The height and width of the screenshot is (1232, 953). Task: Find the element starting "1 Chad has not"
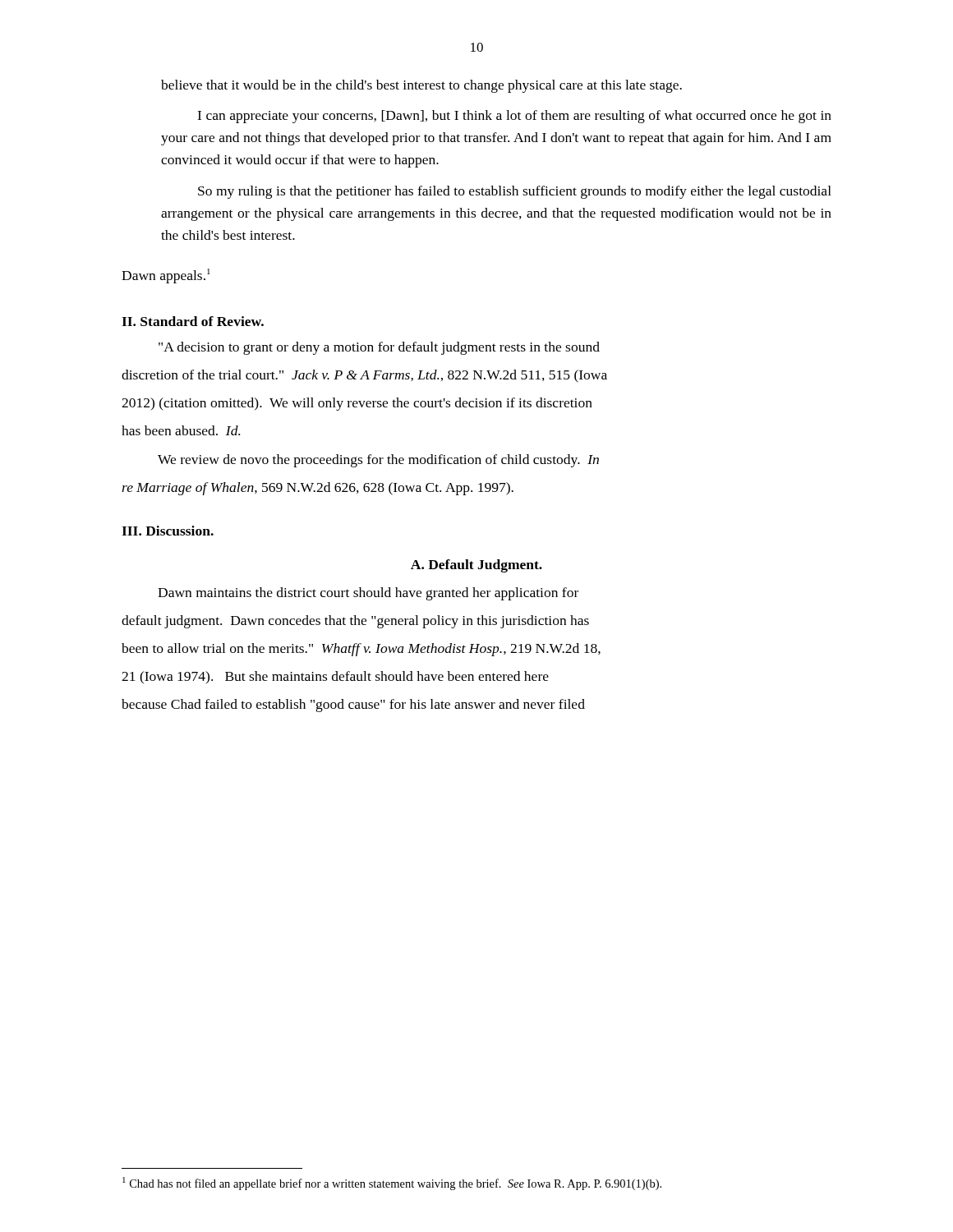pyautogui.click(x=476, y=1180)
